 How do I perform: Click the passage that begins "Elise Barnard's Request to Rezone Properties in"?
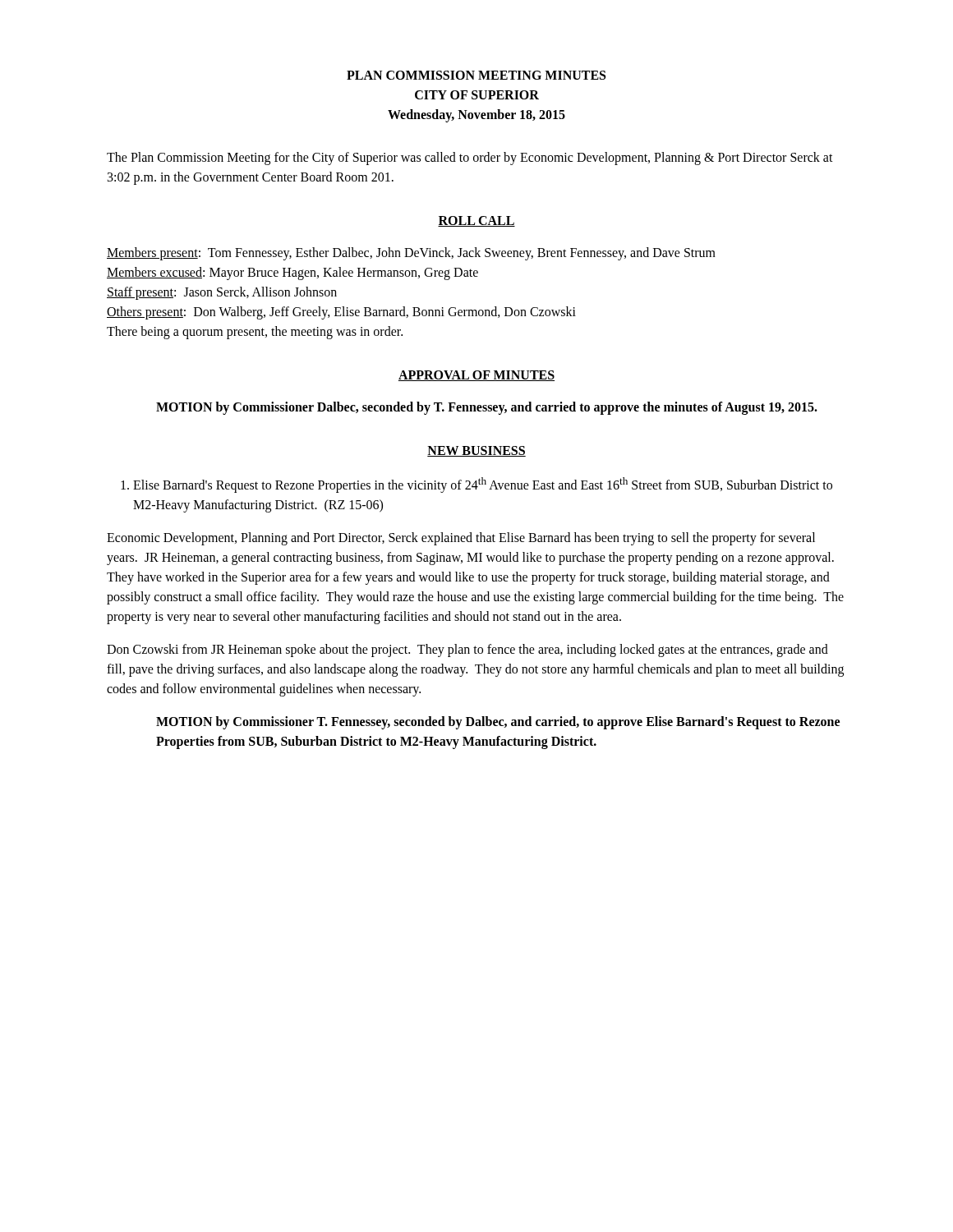pos(476,494)
